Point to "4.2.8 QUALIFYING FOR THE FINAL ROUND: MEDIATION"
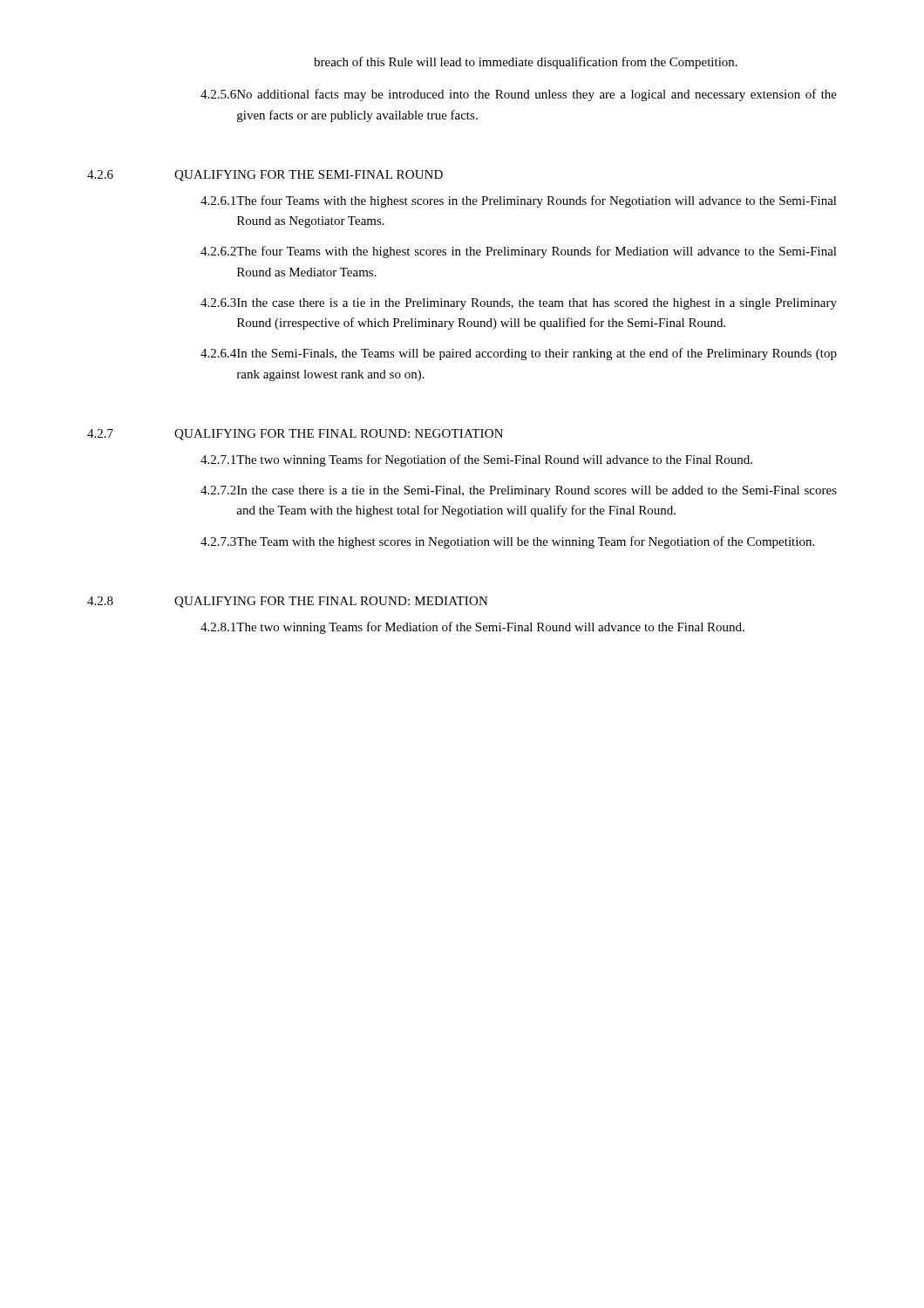The width and height of the screenshot is (924, 1308). 462,601
